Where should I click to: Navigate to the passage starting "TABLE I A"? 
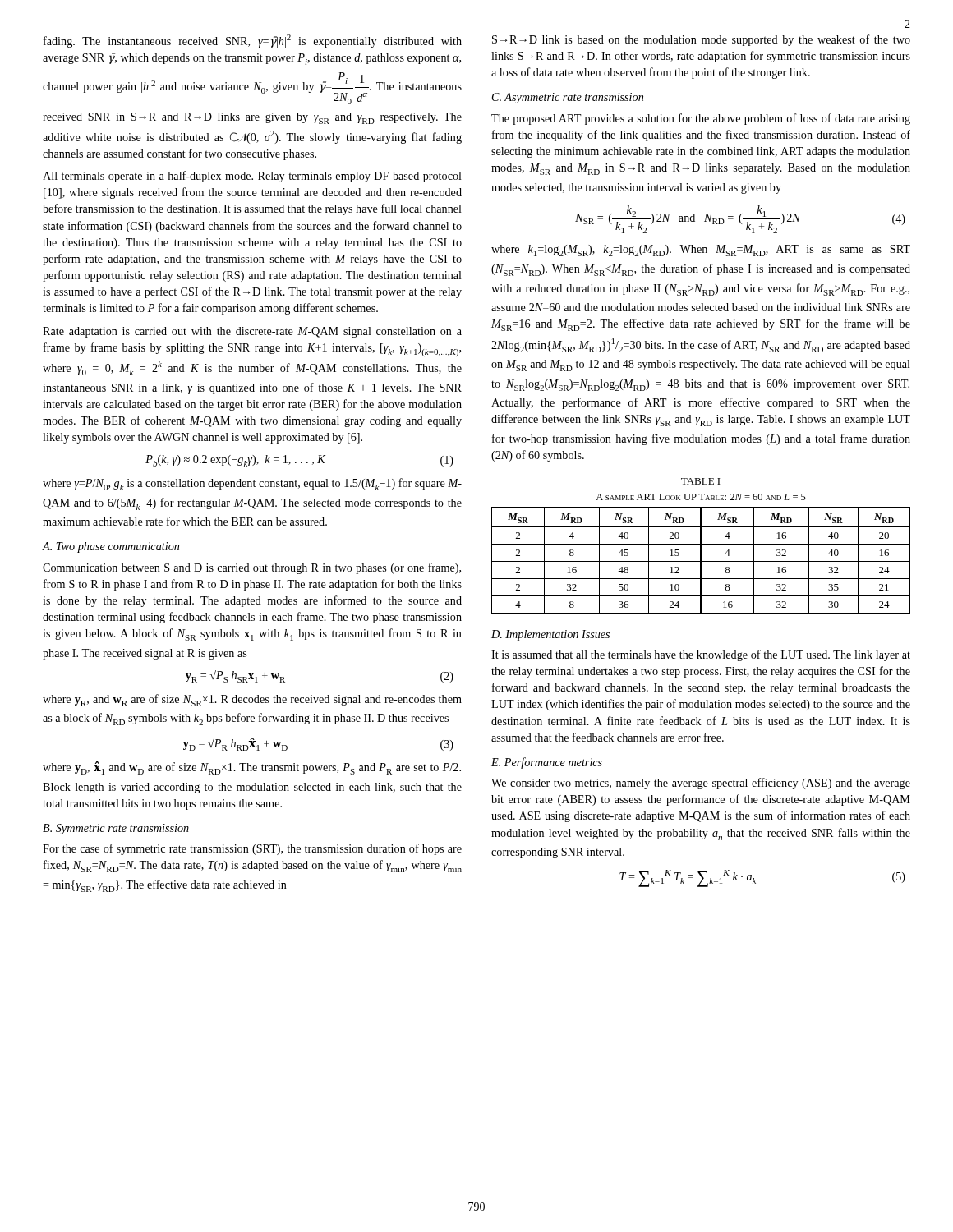point(701,489)
